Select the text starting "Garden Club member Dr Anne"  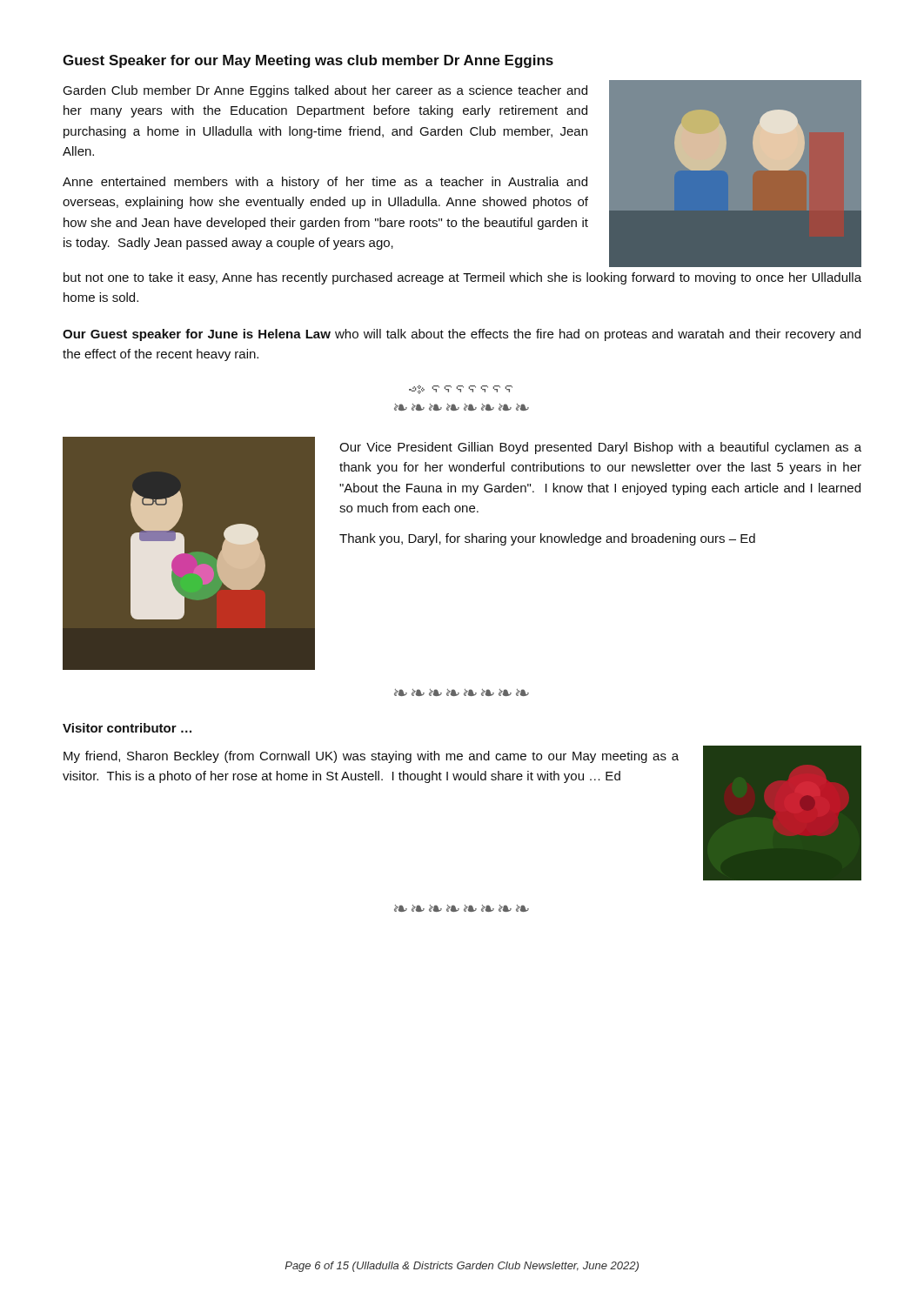(325, 91)
